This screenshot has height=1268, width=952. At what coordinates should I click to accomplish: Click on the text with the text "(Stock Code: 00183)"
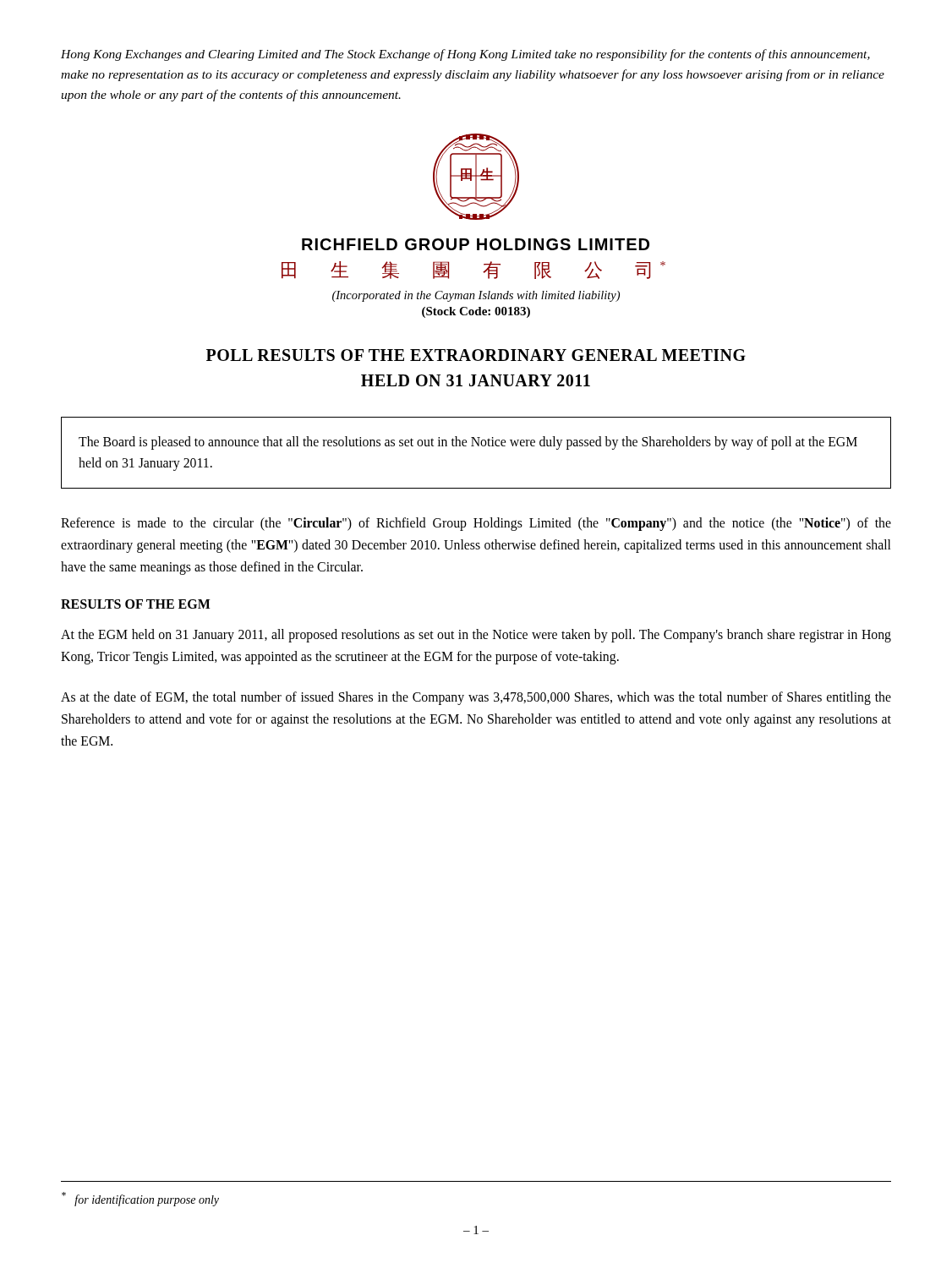coord(476,311)
